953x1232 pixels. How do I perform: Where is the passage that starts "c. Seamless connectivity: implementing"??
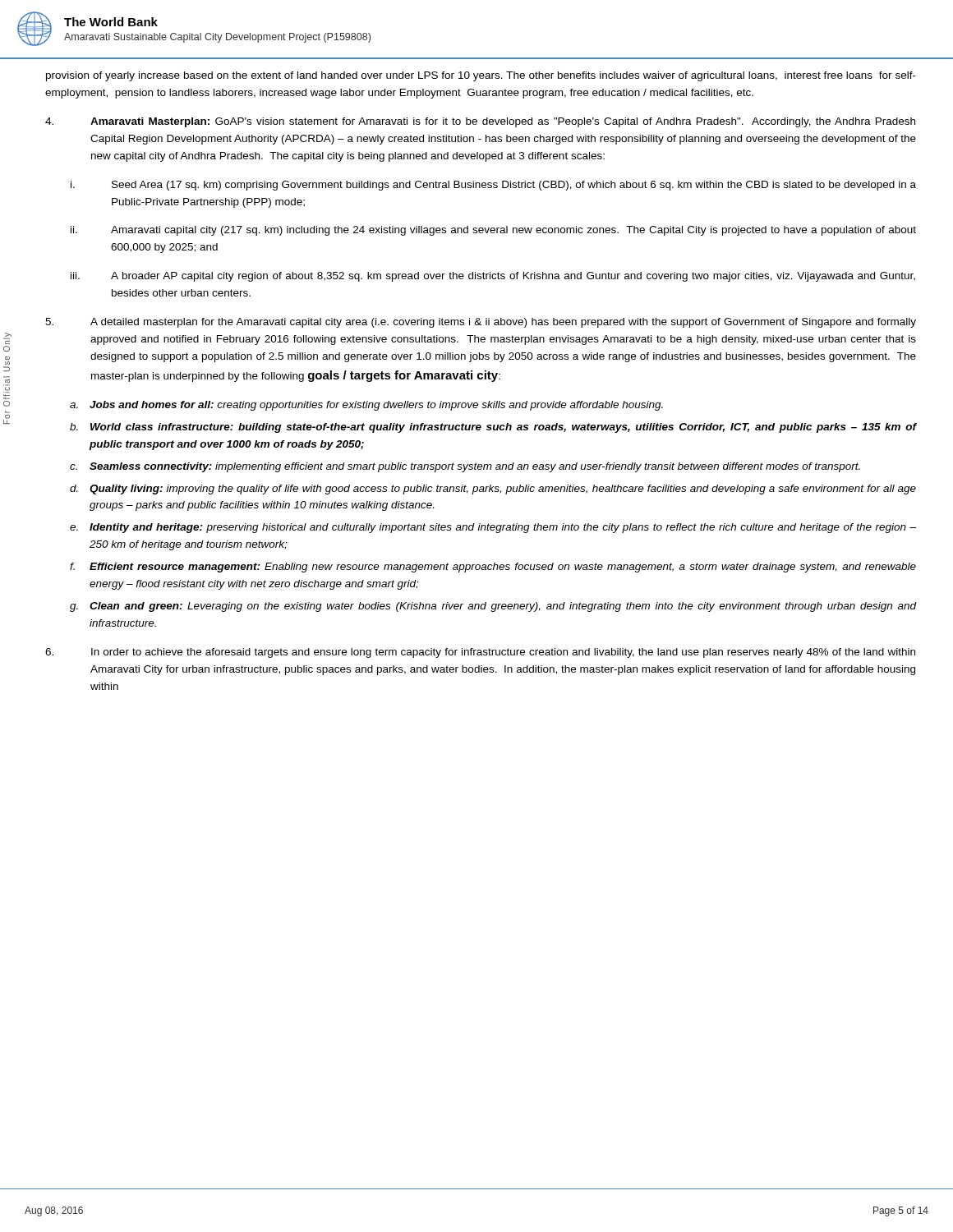click(x=493, y=467)
